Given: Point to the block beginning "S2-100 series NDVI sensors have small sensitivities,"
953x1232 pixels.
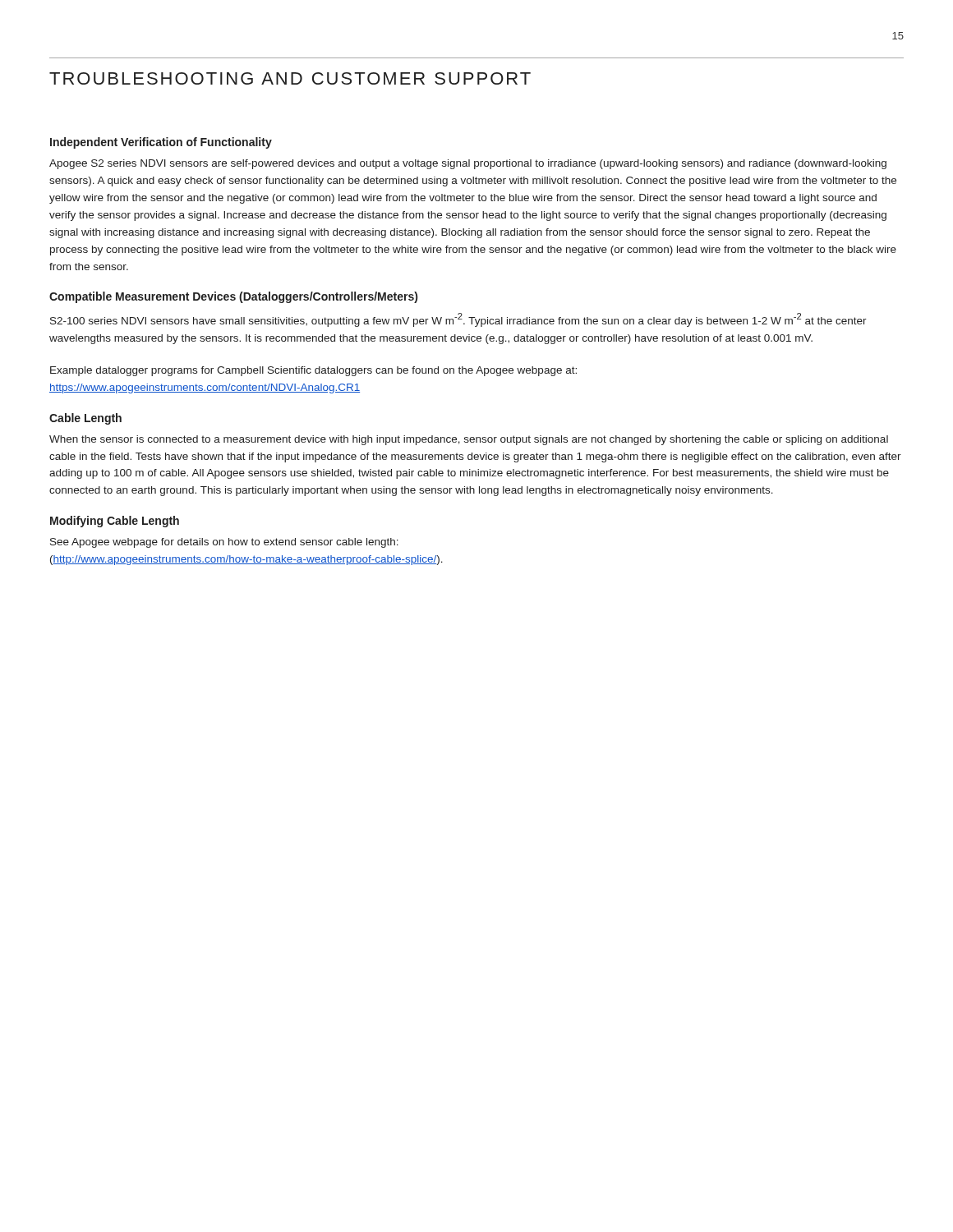Looking at the screenshot, I should pyautogui.click(x=458, y=328).
